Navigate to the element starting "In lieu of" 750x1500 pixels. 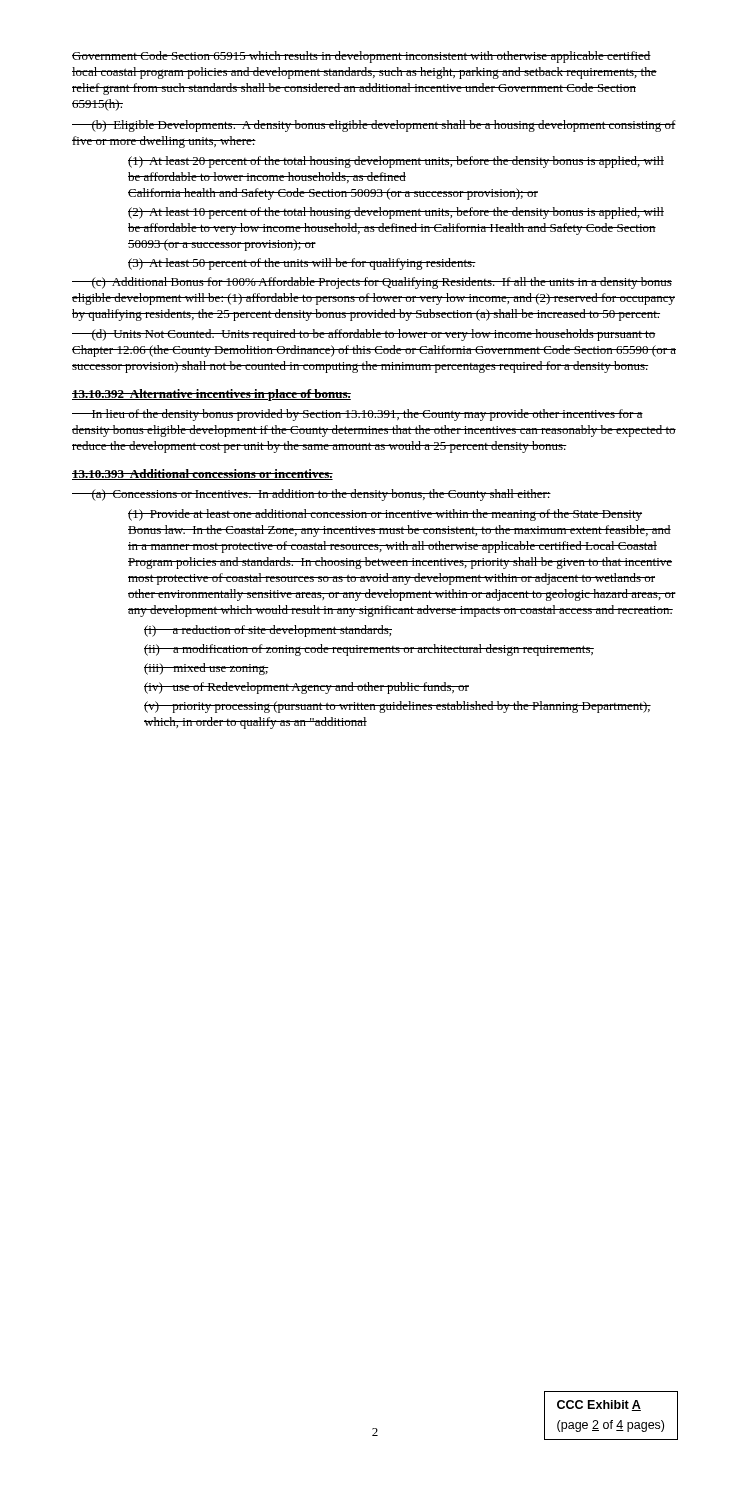click(374, 430)
